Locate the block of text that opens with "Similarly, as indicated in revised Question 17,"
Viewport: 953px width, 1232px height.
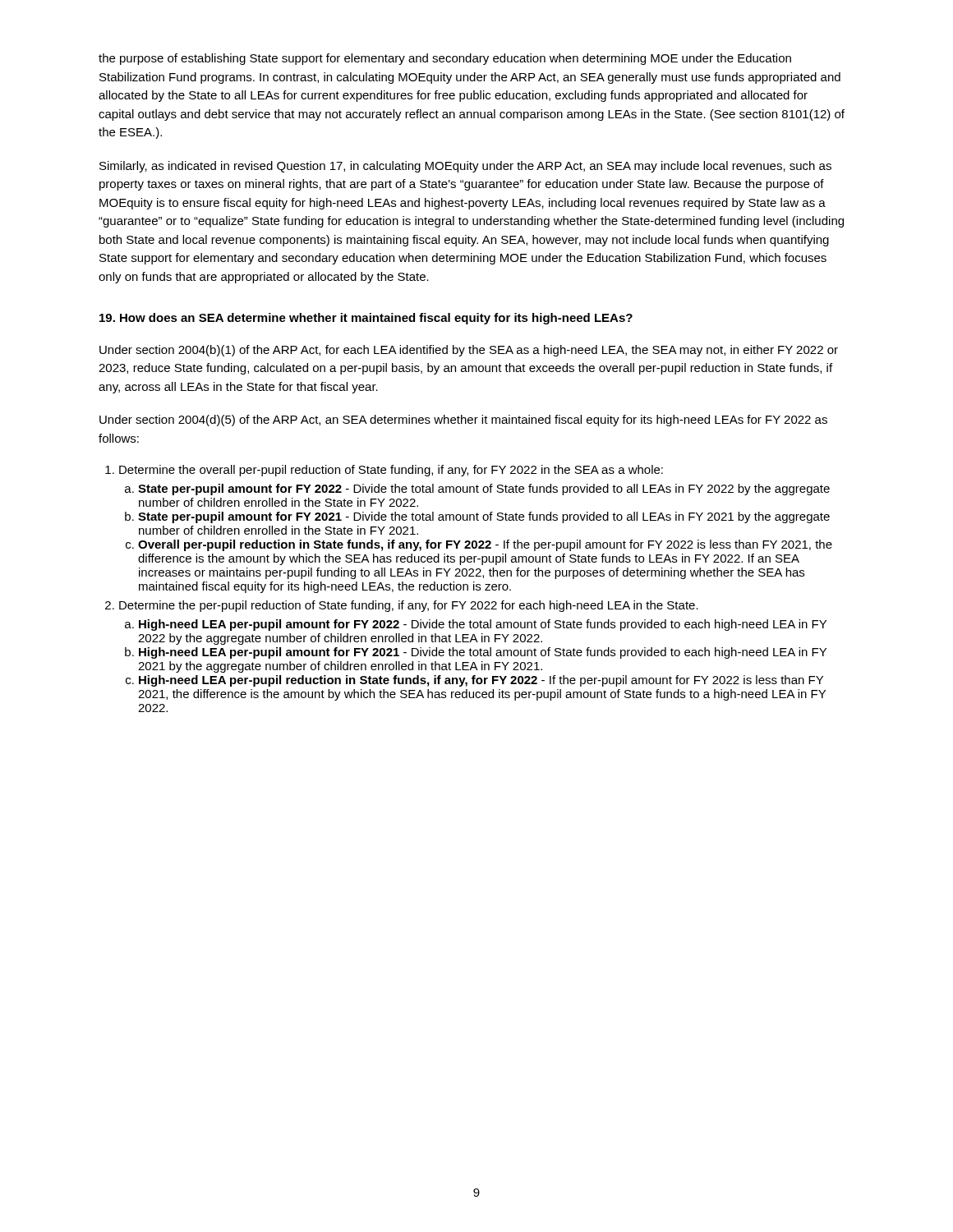click(x=472, y=221)
